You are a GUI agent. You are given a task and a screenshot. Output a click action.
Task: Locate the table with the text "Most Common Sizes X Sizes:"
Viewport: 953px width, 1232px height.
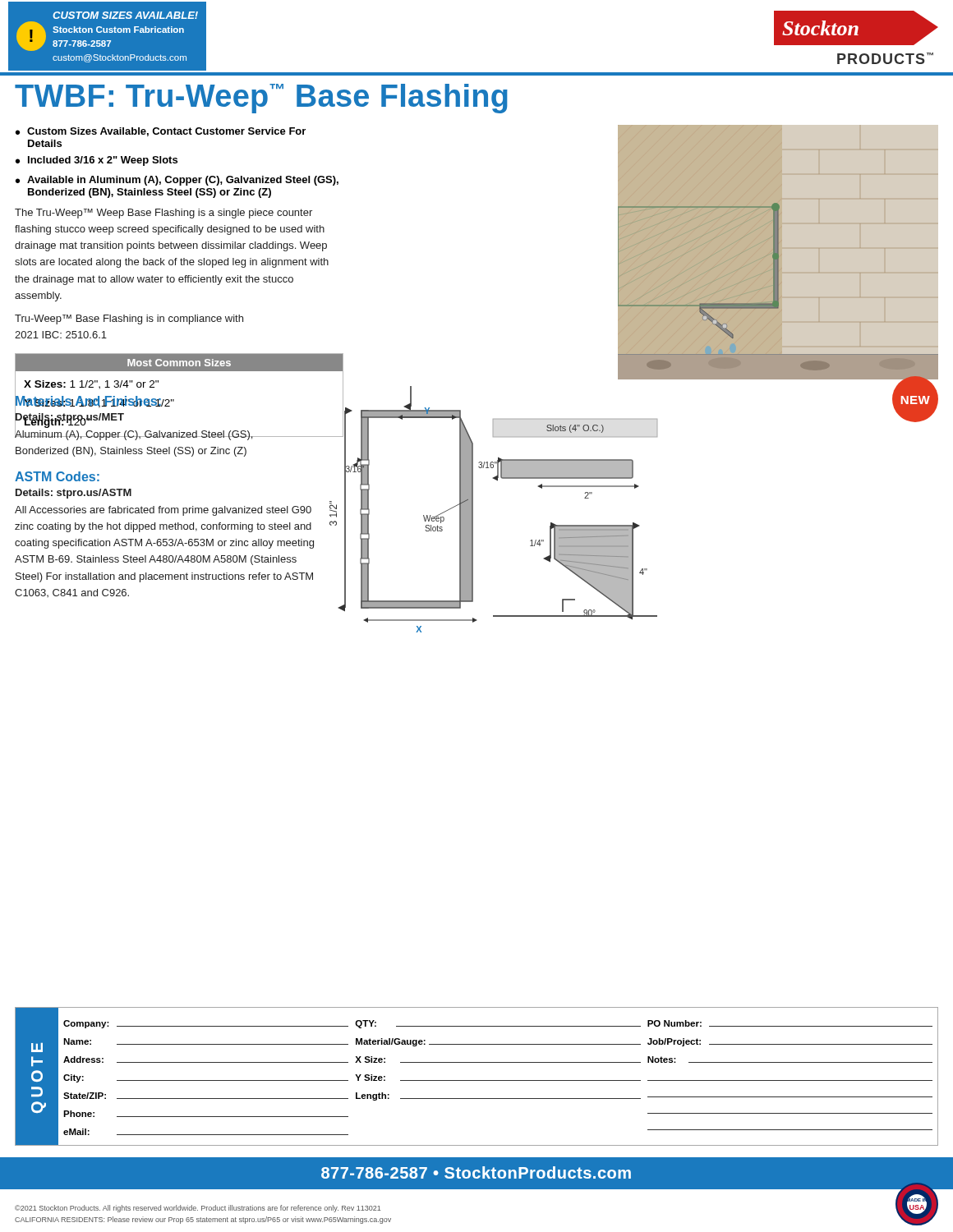tap(179, 395)
